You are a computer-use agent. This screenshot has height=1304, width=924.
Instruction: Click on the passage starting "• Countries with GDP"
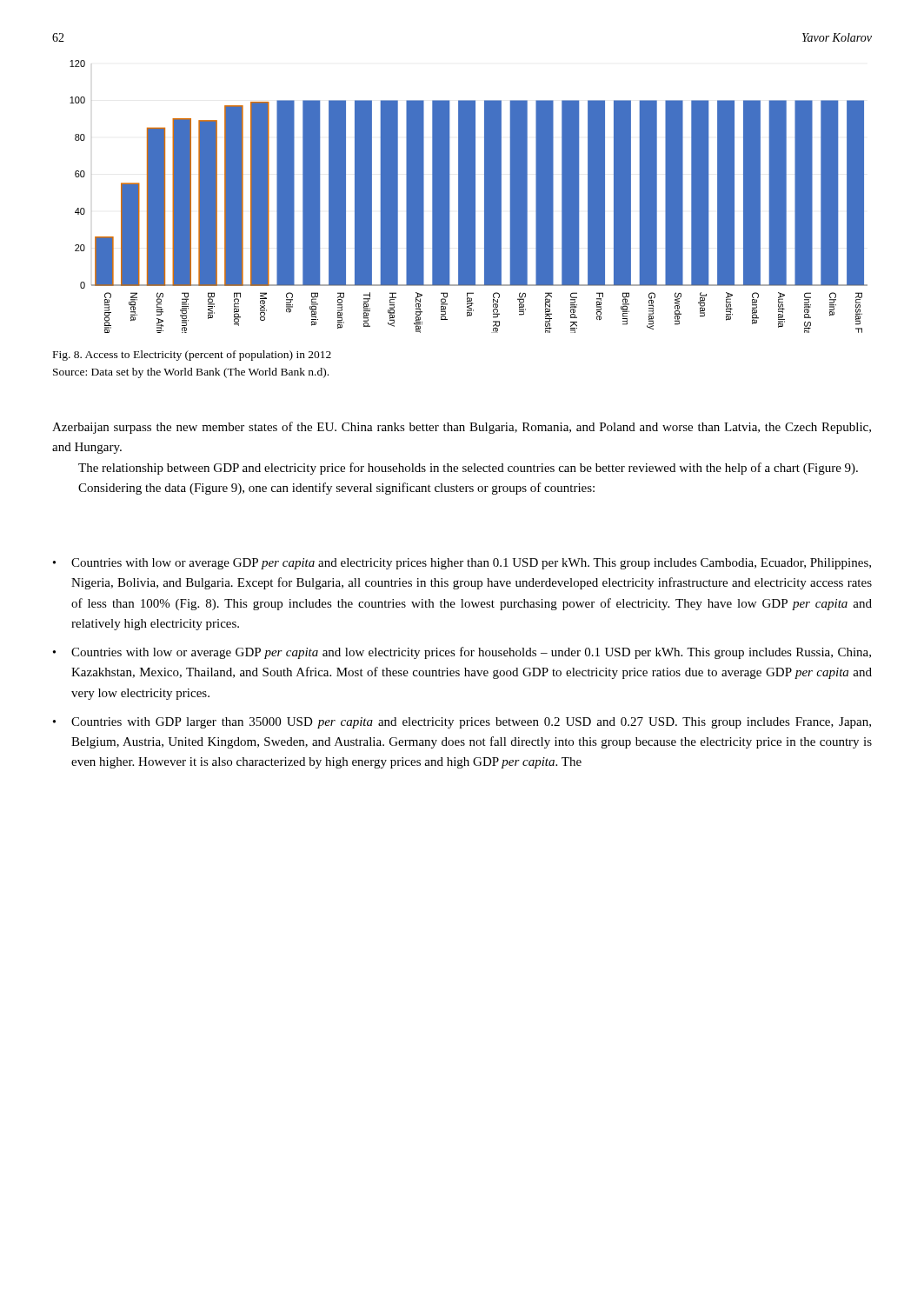click(x=462, y=742)
